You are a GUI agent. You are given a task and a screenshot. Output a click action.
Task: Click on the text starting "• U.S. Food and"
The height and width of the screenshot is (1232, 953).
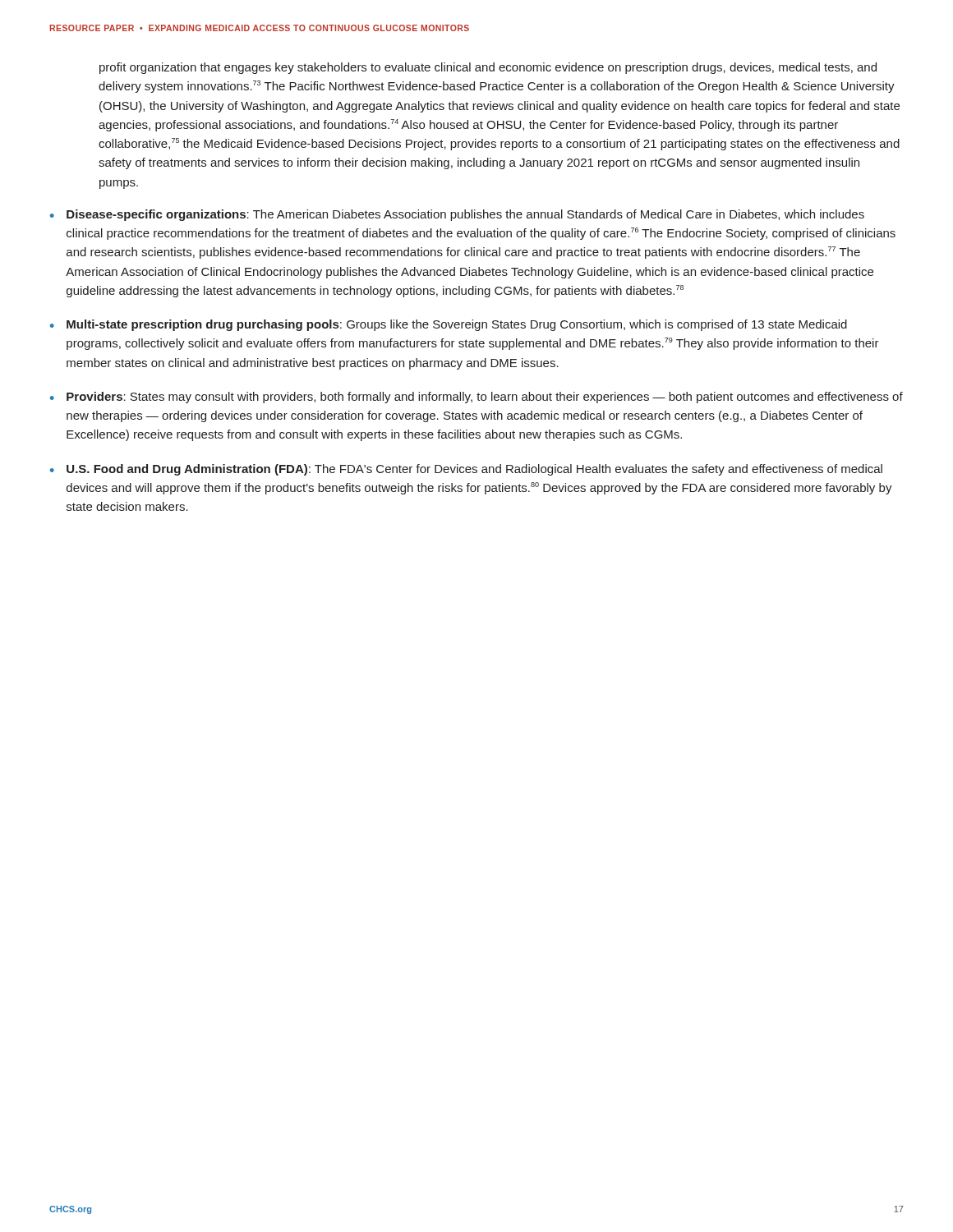476,487
